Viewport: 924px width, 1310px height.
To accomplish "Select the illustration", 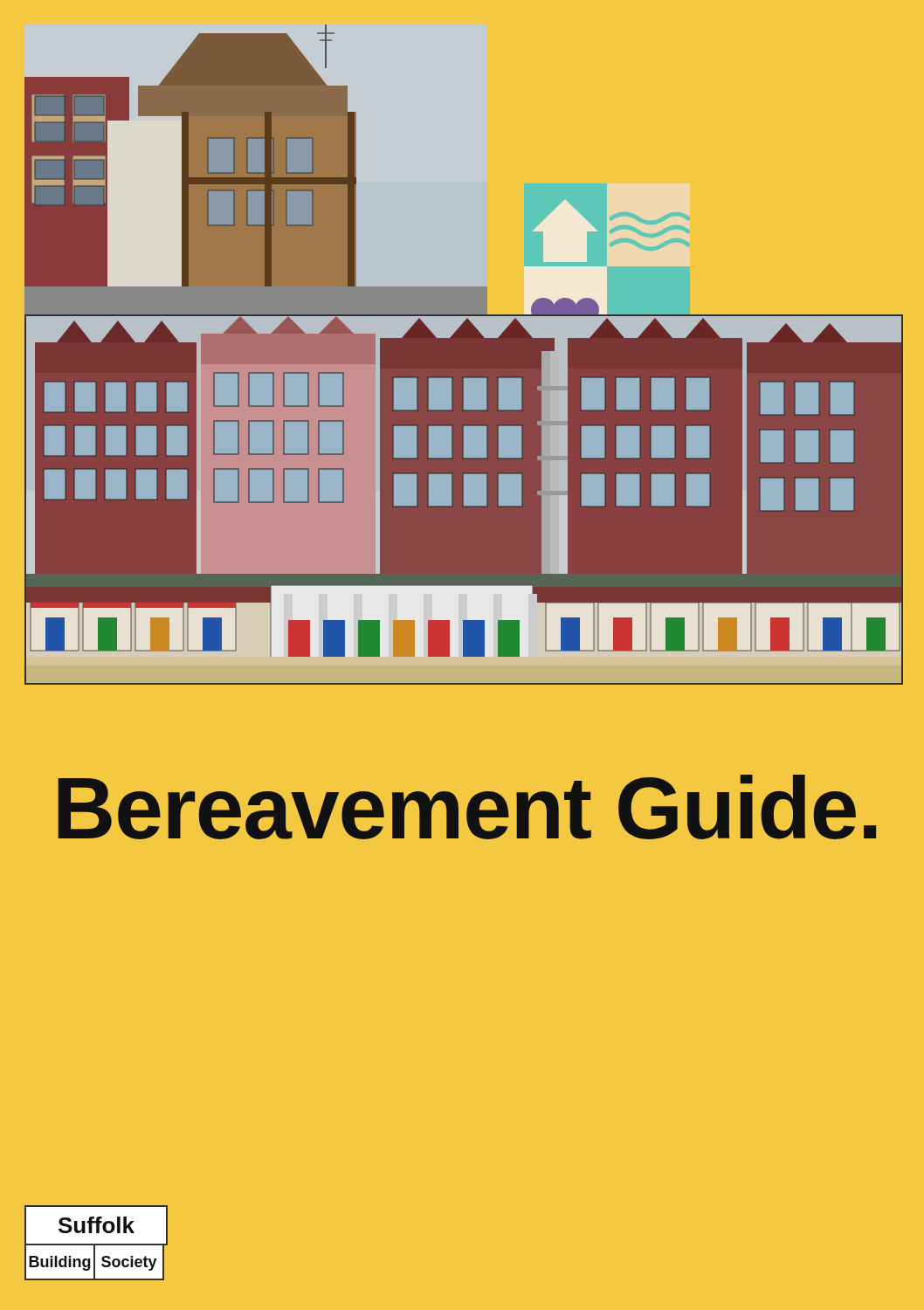I will tap(607, 266).
